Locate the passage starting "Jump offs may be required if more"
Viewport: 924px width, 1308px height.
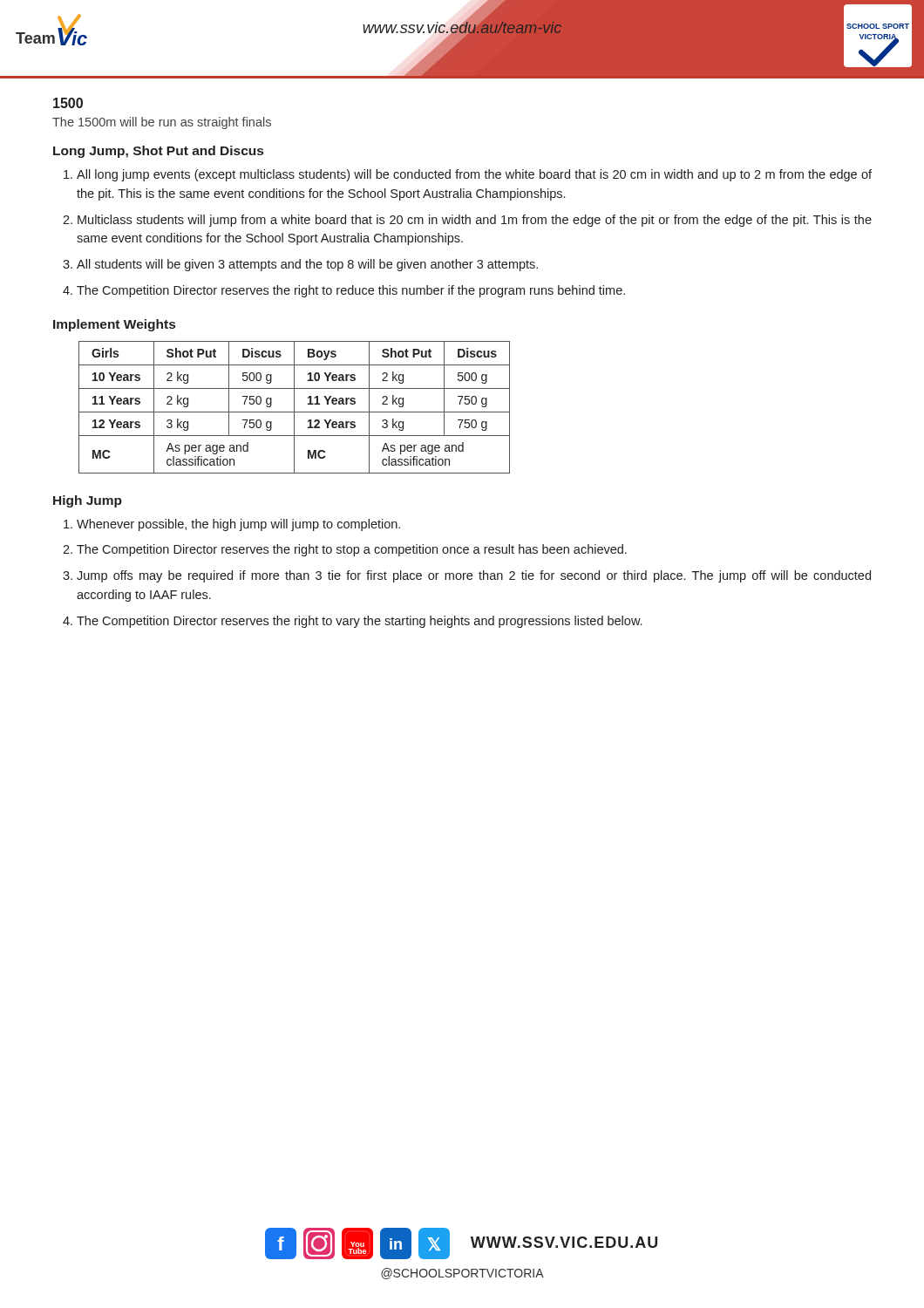pyautogui.click(x=474, y=586)
